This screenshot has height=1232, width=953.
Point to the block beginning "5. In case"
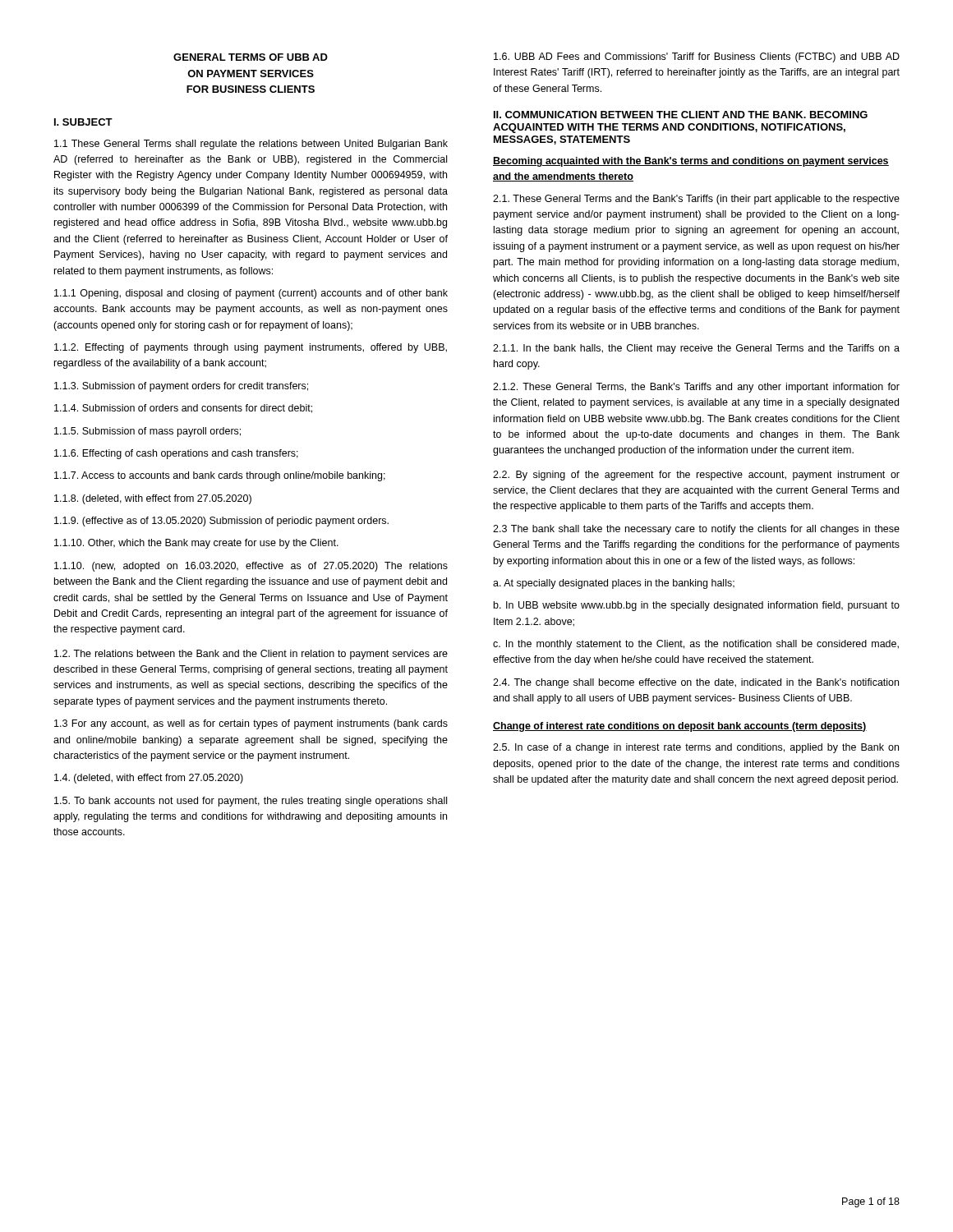pos(696,764)
